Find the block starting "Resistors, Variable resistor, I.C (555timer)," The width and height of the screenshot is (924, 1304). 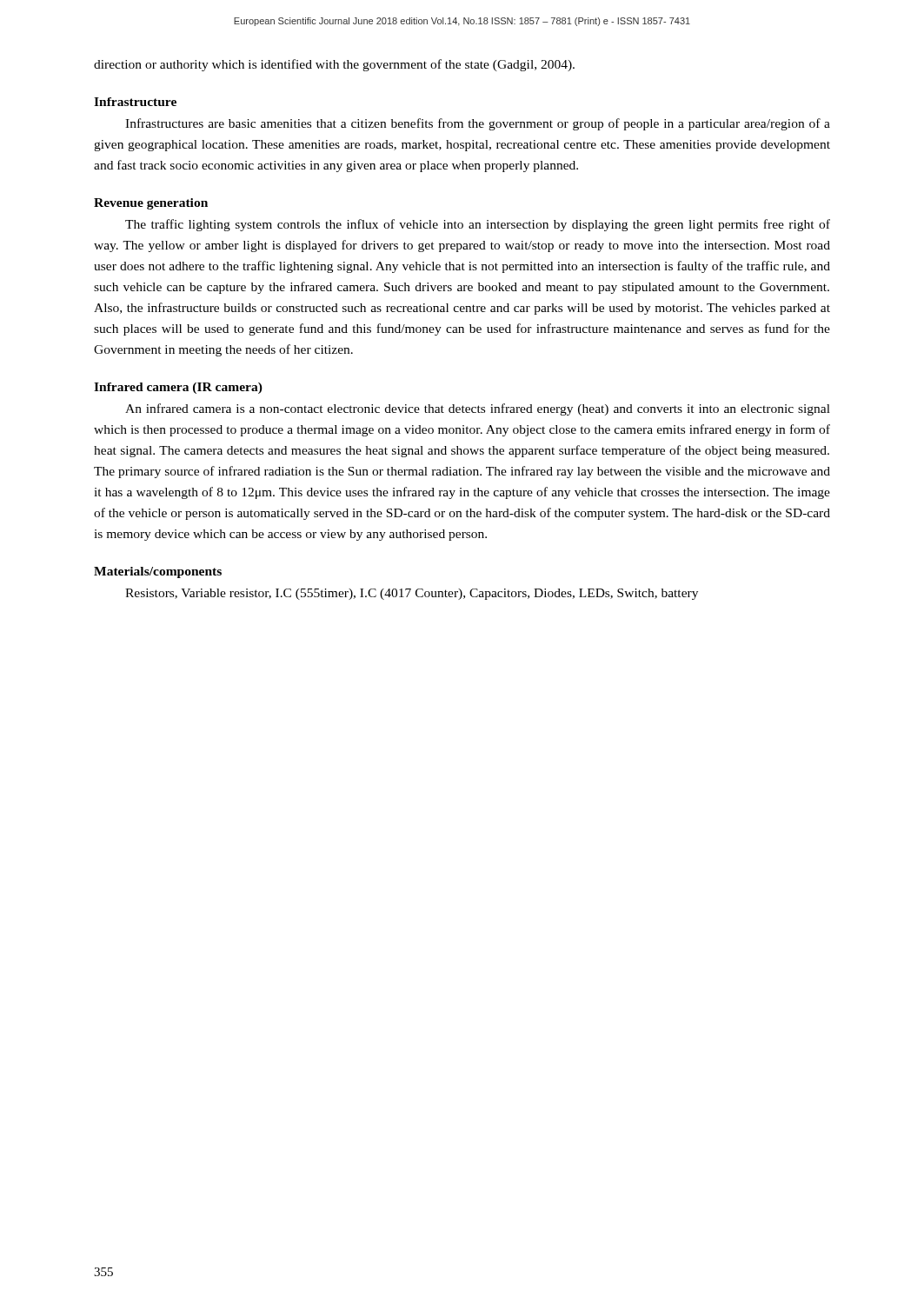(412, 593)
